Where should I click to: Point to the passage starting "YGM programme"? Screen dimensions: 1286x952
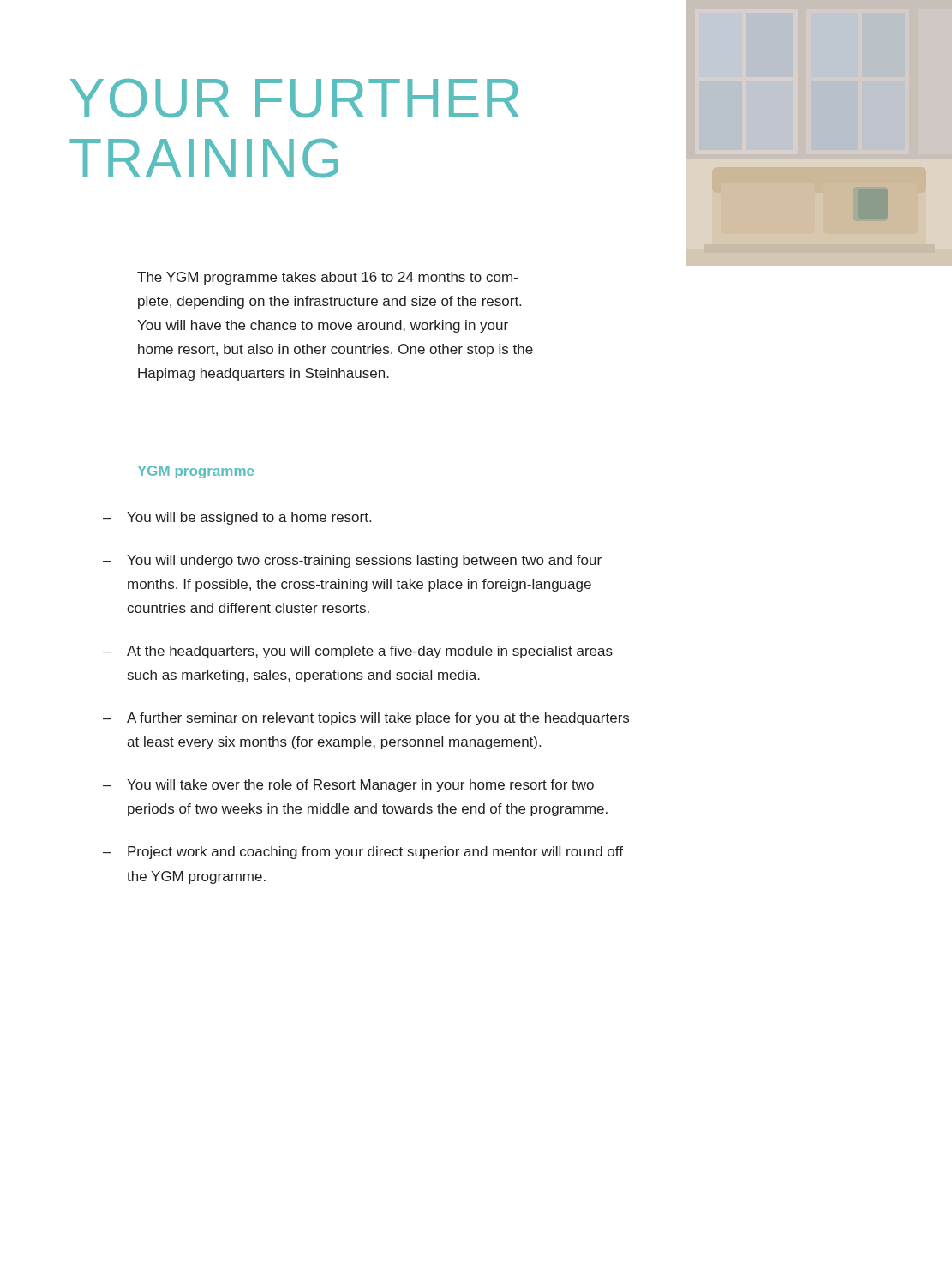(196, 471)
